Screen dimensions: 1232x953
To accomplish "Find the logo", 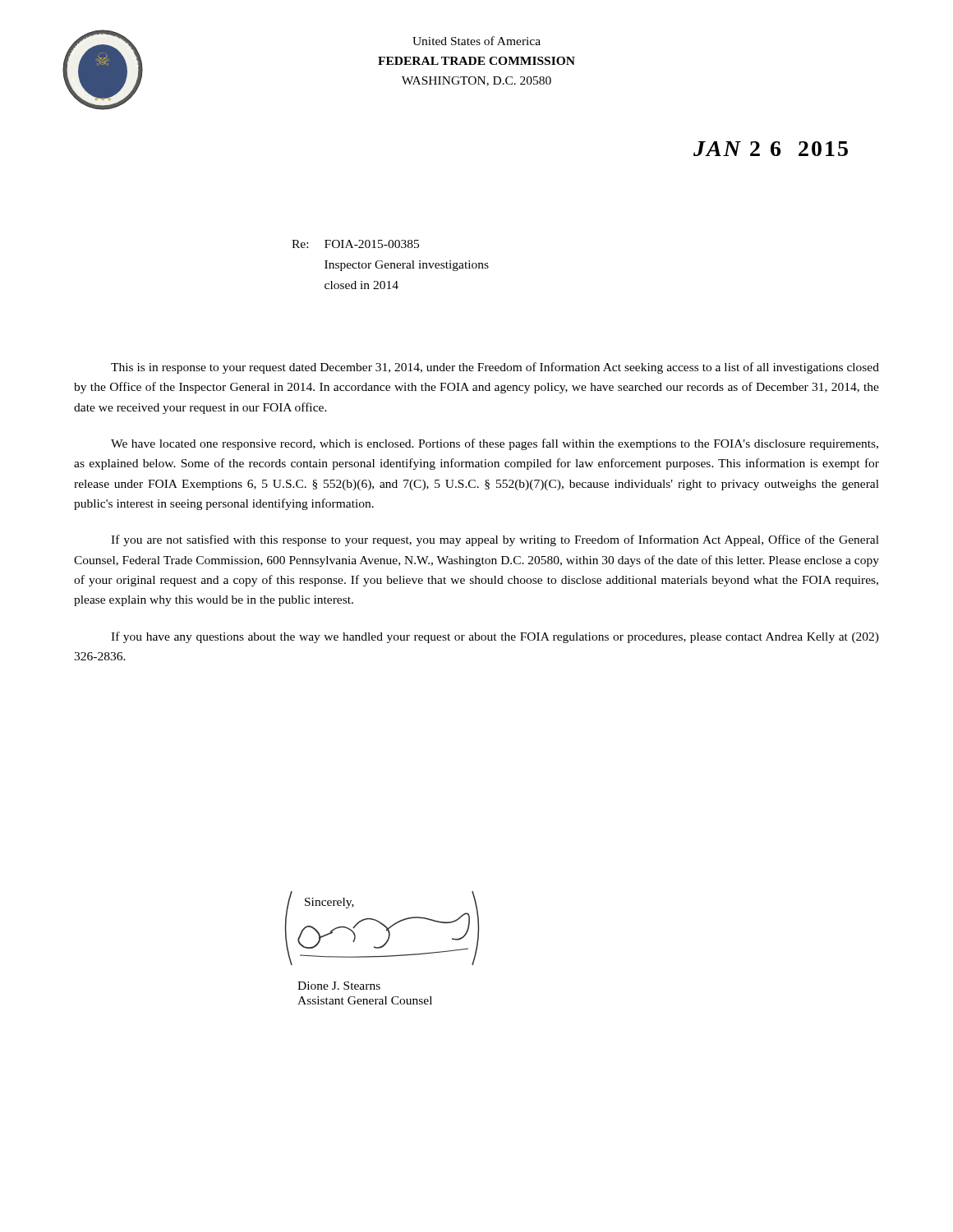I will [x=103, y=70].
